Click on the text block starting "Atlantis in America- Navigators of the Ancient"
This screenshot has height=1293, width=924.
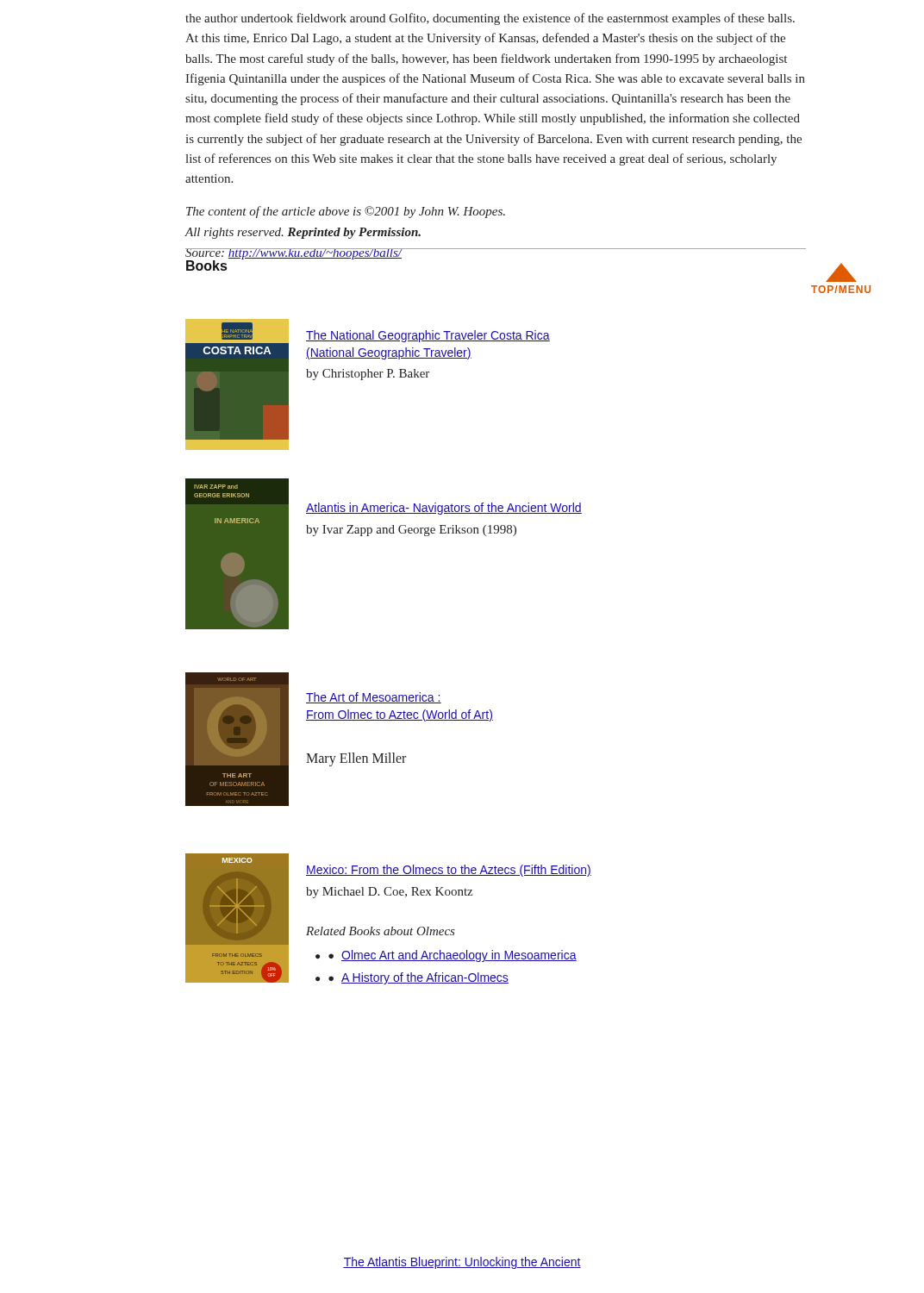pyautogui.click(x=556, y=520)
